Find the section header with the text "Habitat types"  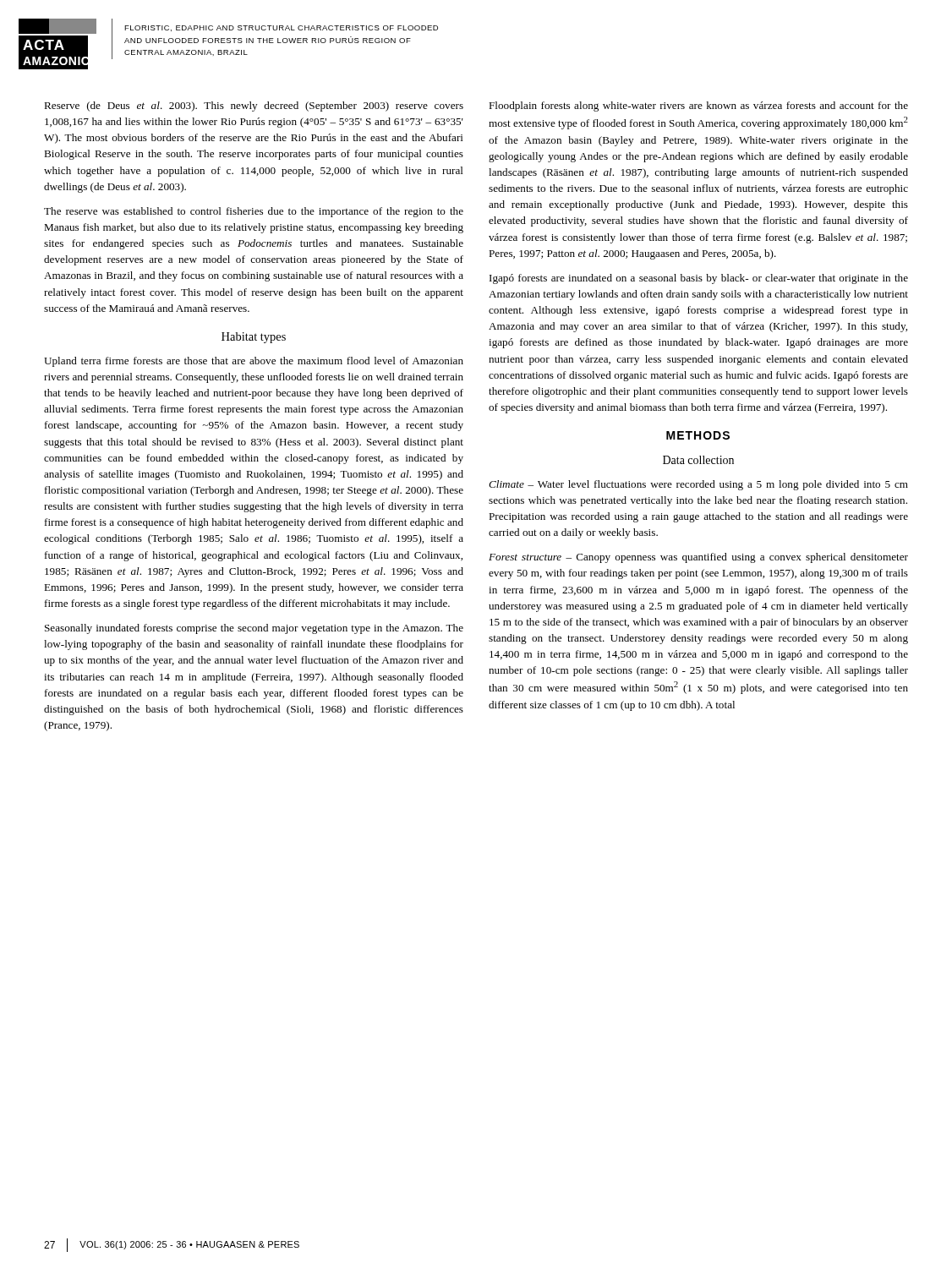[254, 336]
